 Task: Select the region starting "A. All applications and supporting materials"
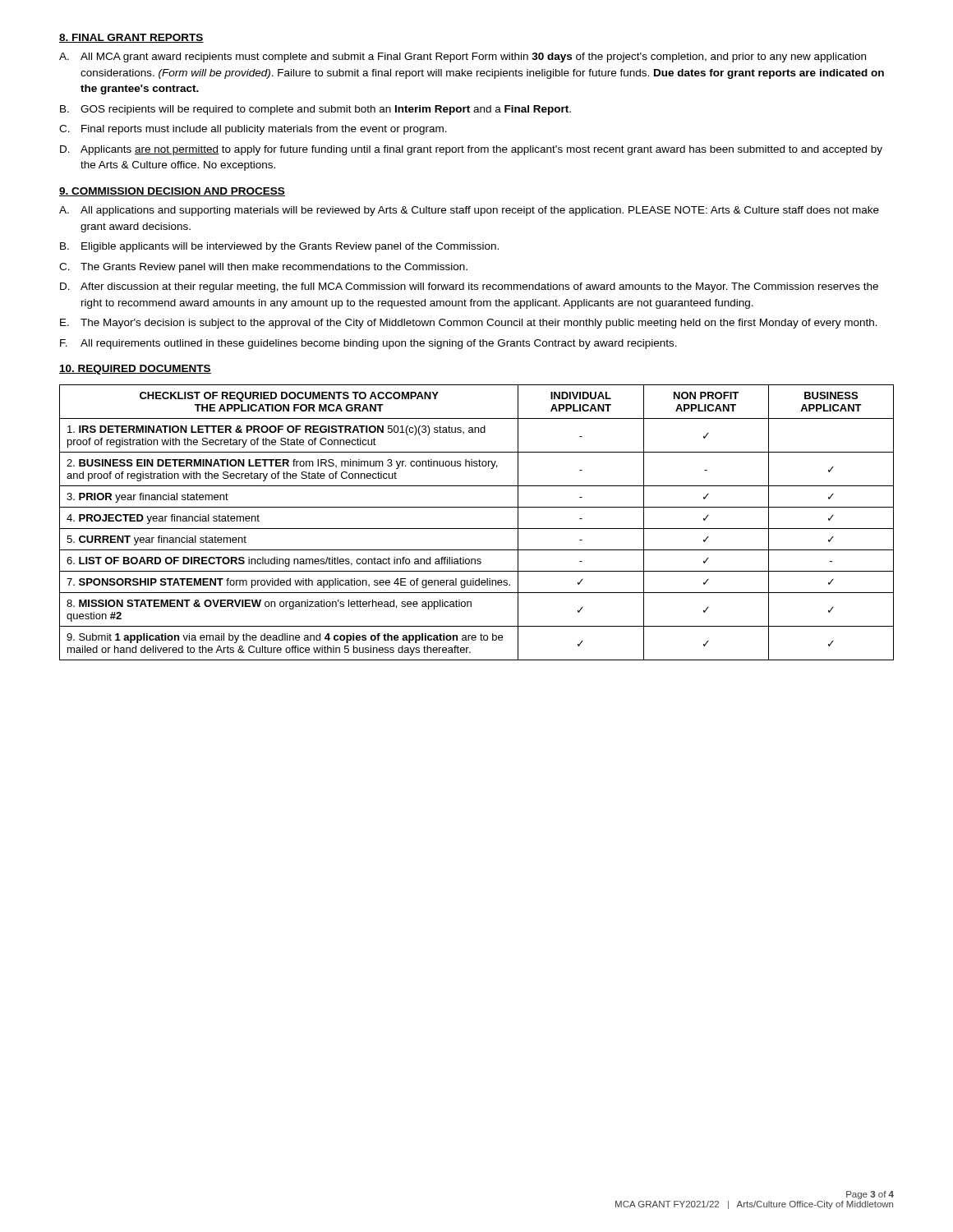pyautogui.click(x=476, y=218)
